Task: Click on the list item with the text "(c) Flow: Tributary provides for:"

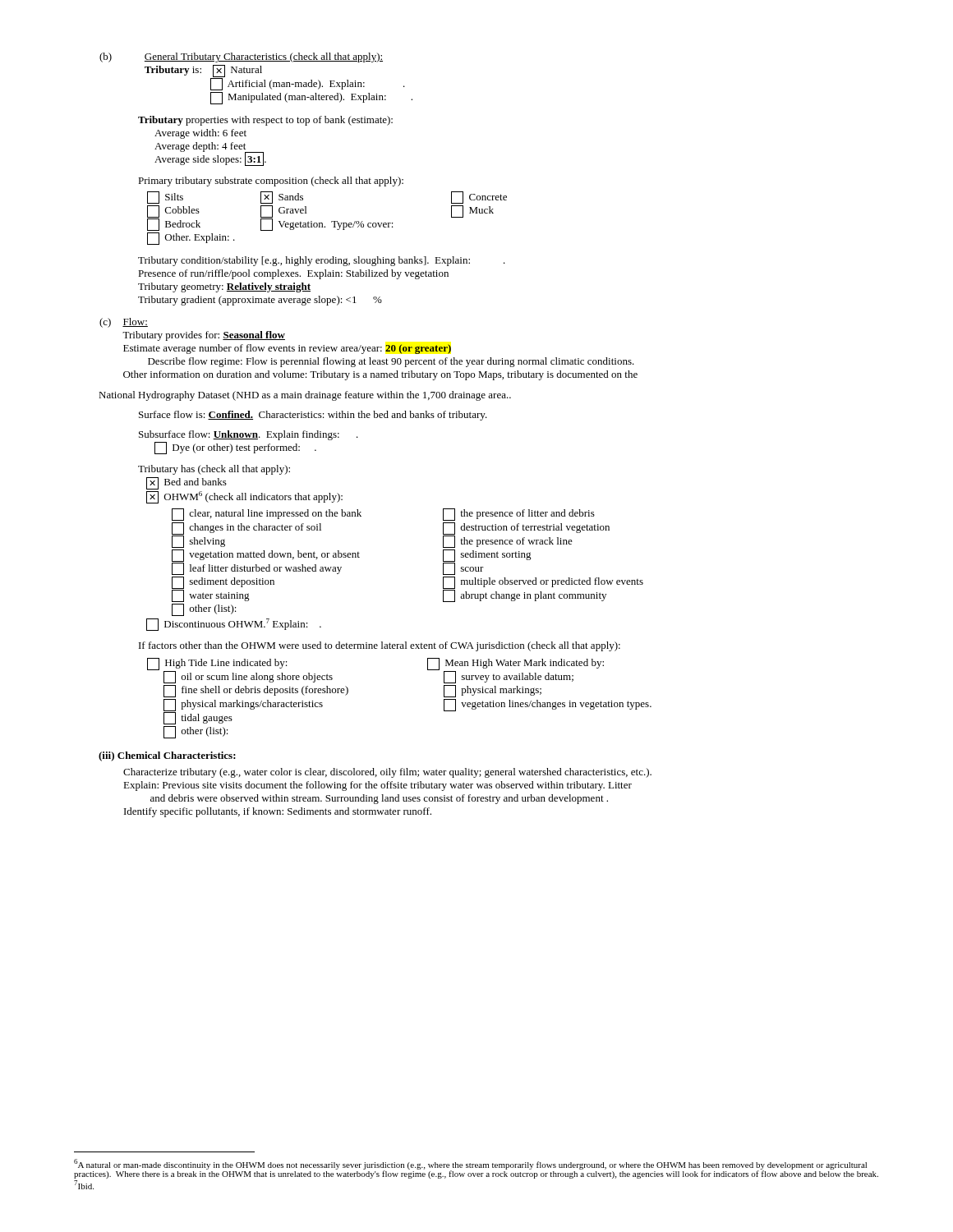Action: tap(489, 348)
